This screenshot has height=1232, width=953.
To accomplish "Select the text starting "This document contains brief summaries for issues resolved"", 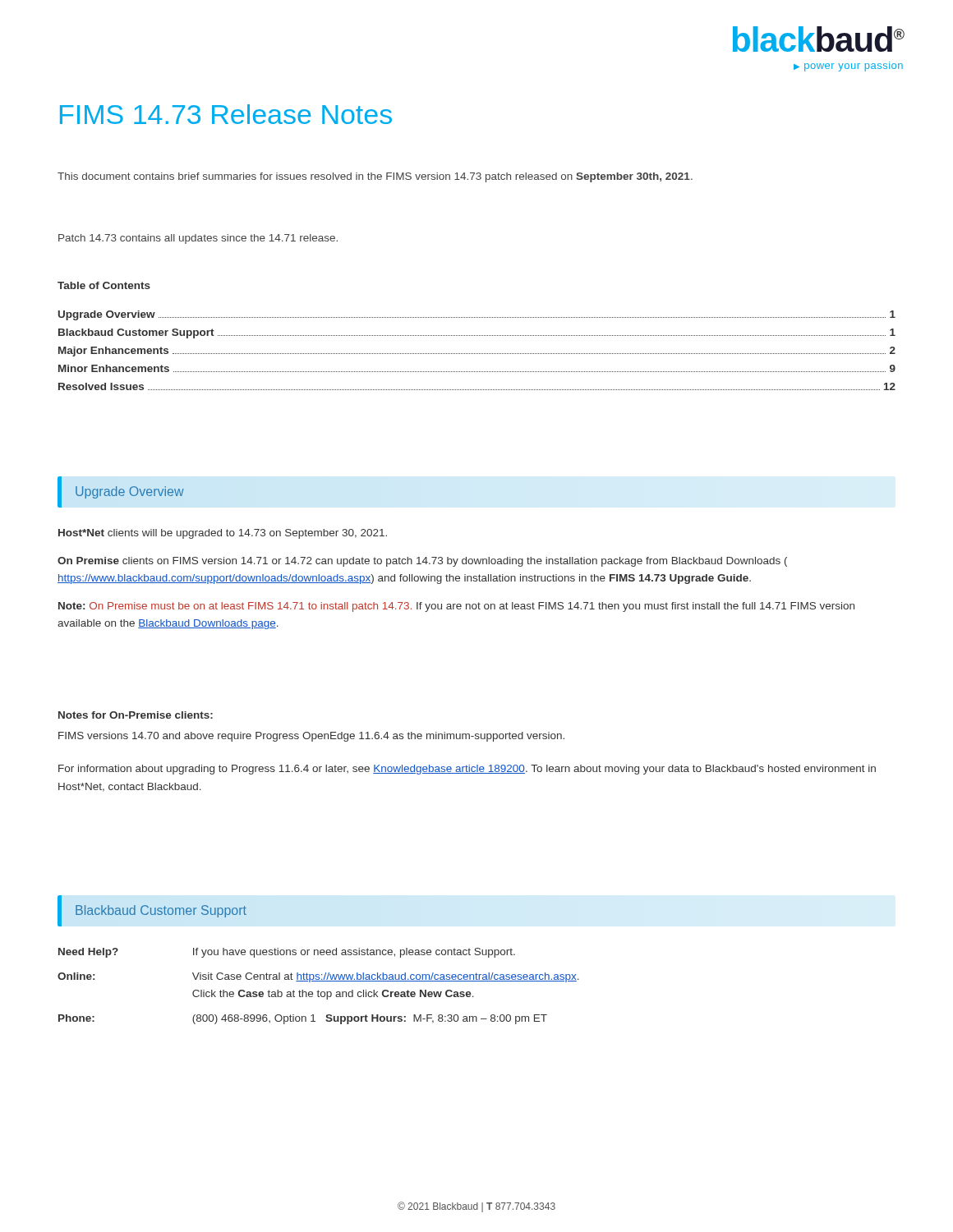I will pyautogui.click(x=375, y=176).
